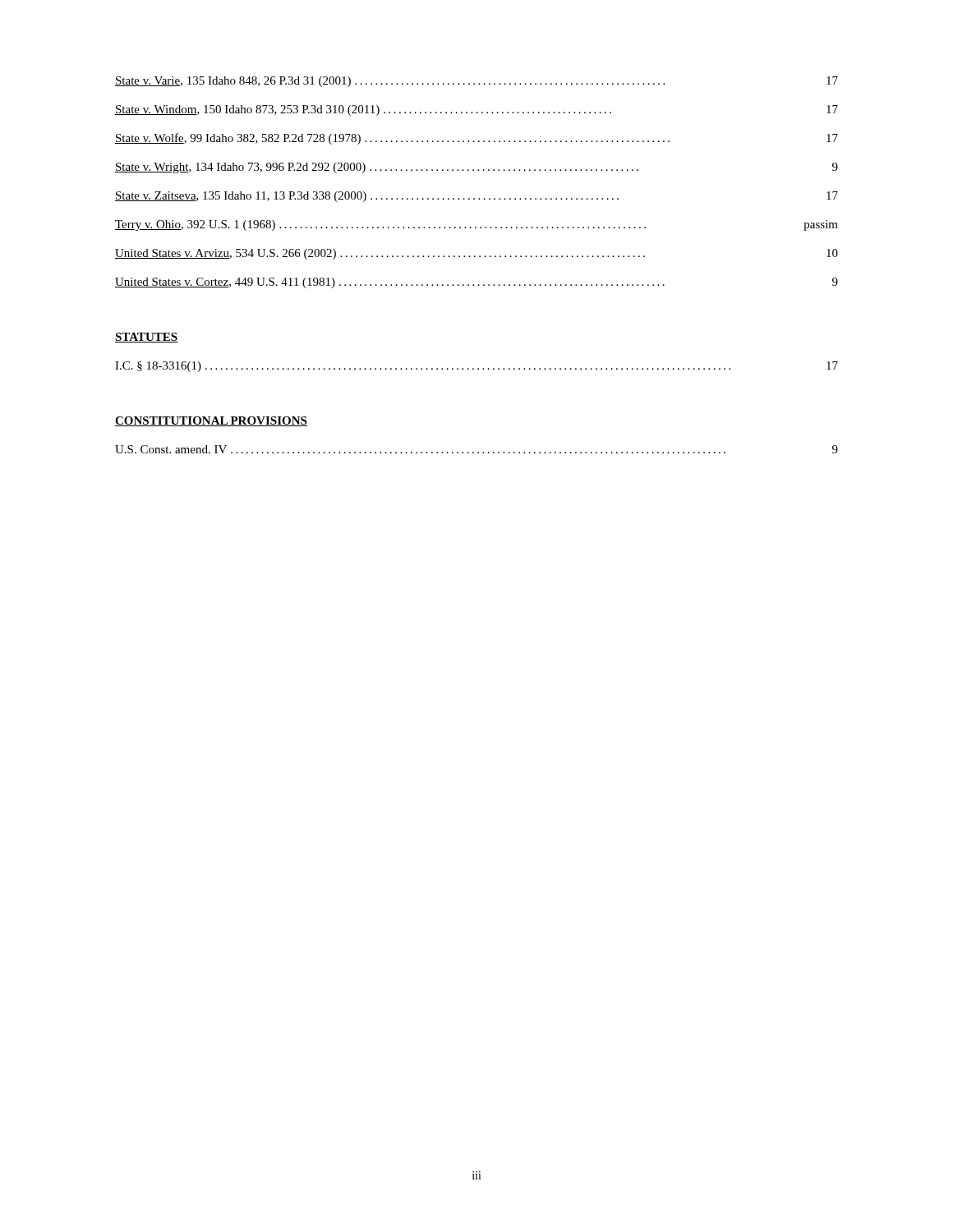The image size is (953, 1232).
Task: Find the list item containing "State v. Varie, 135 Idaho 848, 26"
Action: coord(476,81)
